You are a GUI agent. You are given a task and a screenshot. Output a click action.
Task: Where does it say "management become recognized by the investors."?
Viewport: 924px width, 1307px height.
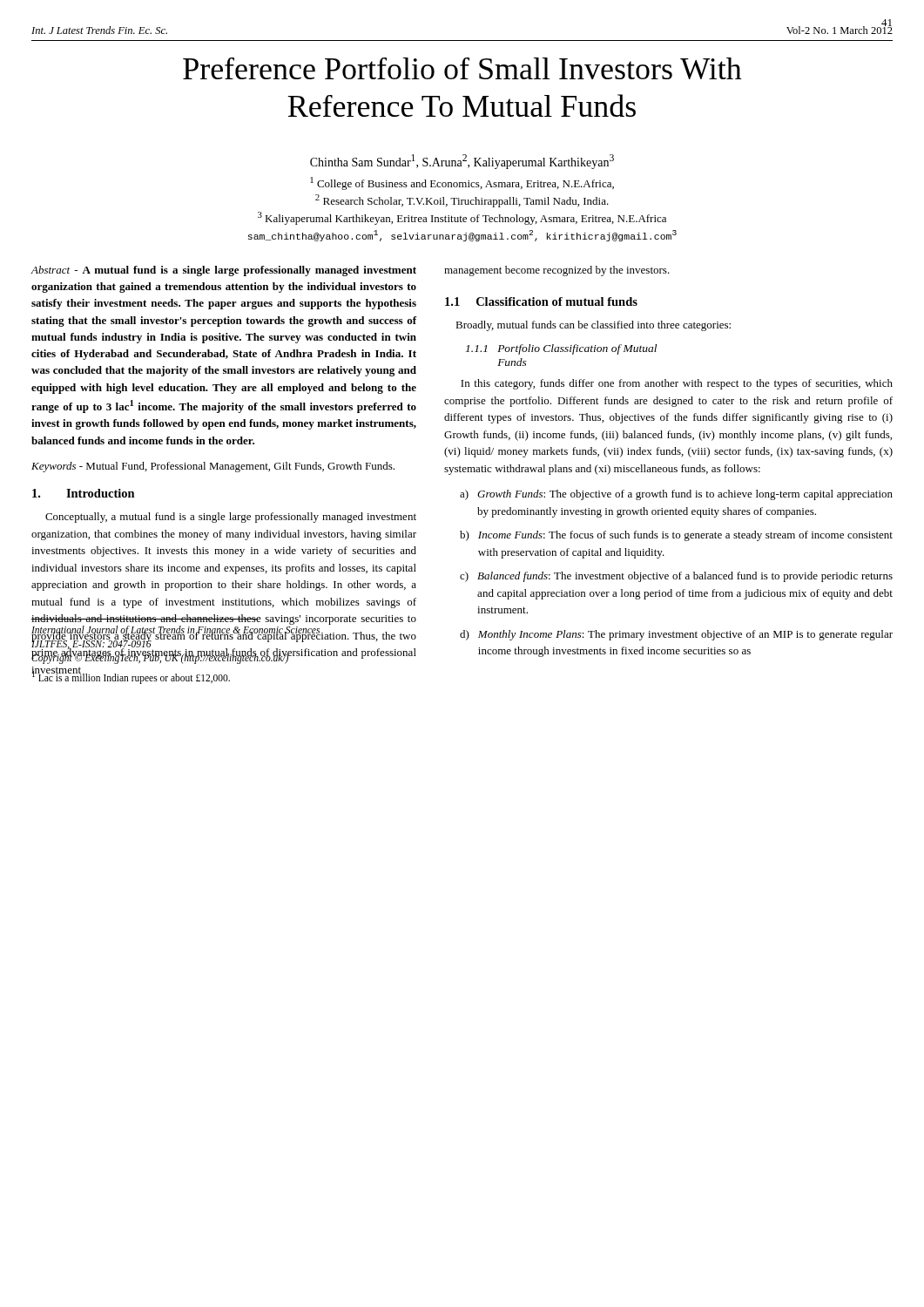click(557, 270)
